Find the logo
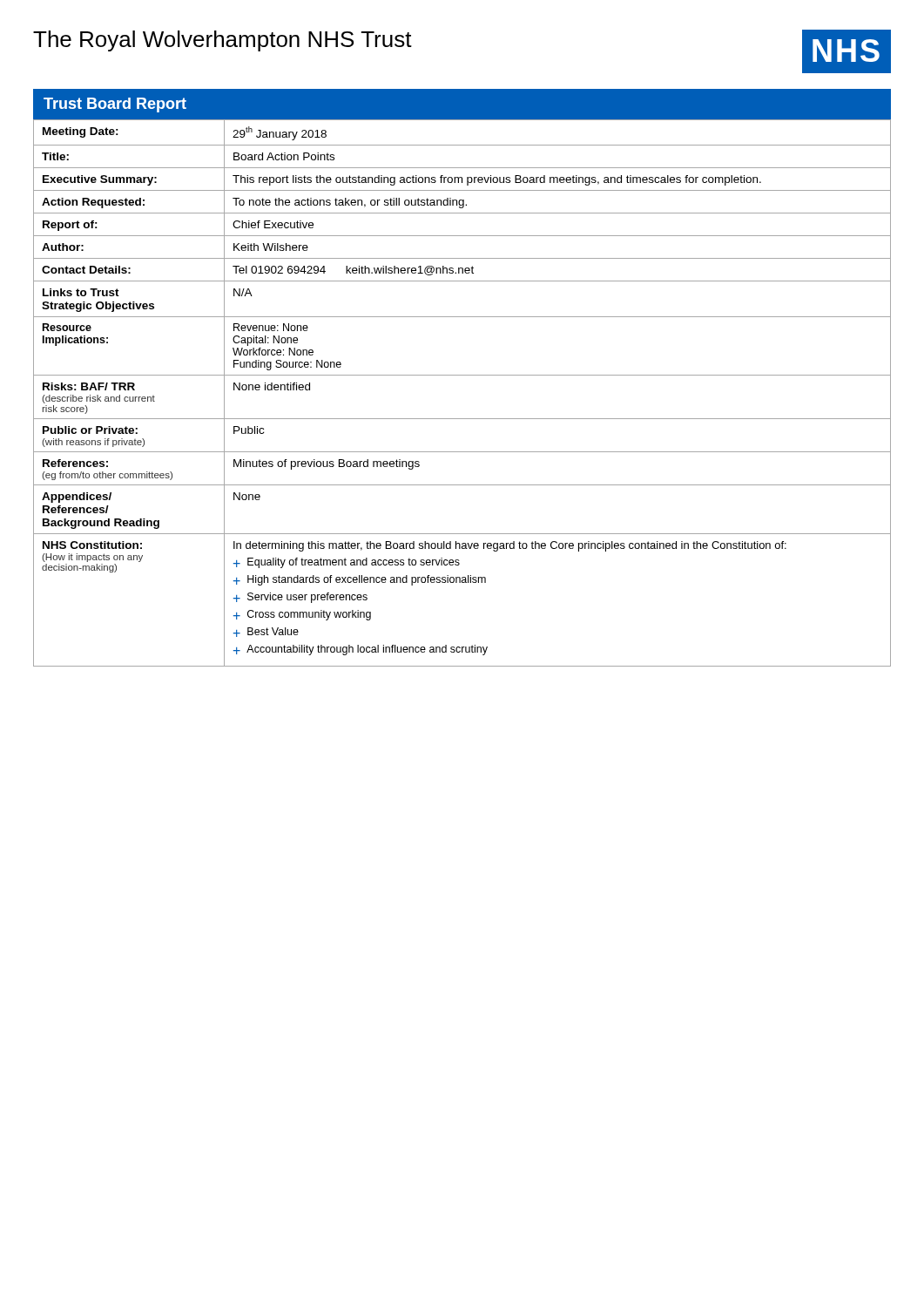The height and width of the screenshot is (1307, 924). pyautogui.click(x=846, y=51)
